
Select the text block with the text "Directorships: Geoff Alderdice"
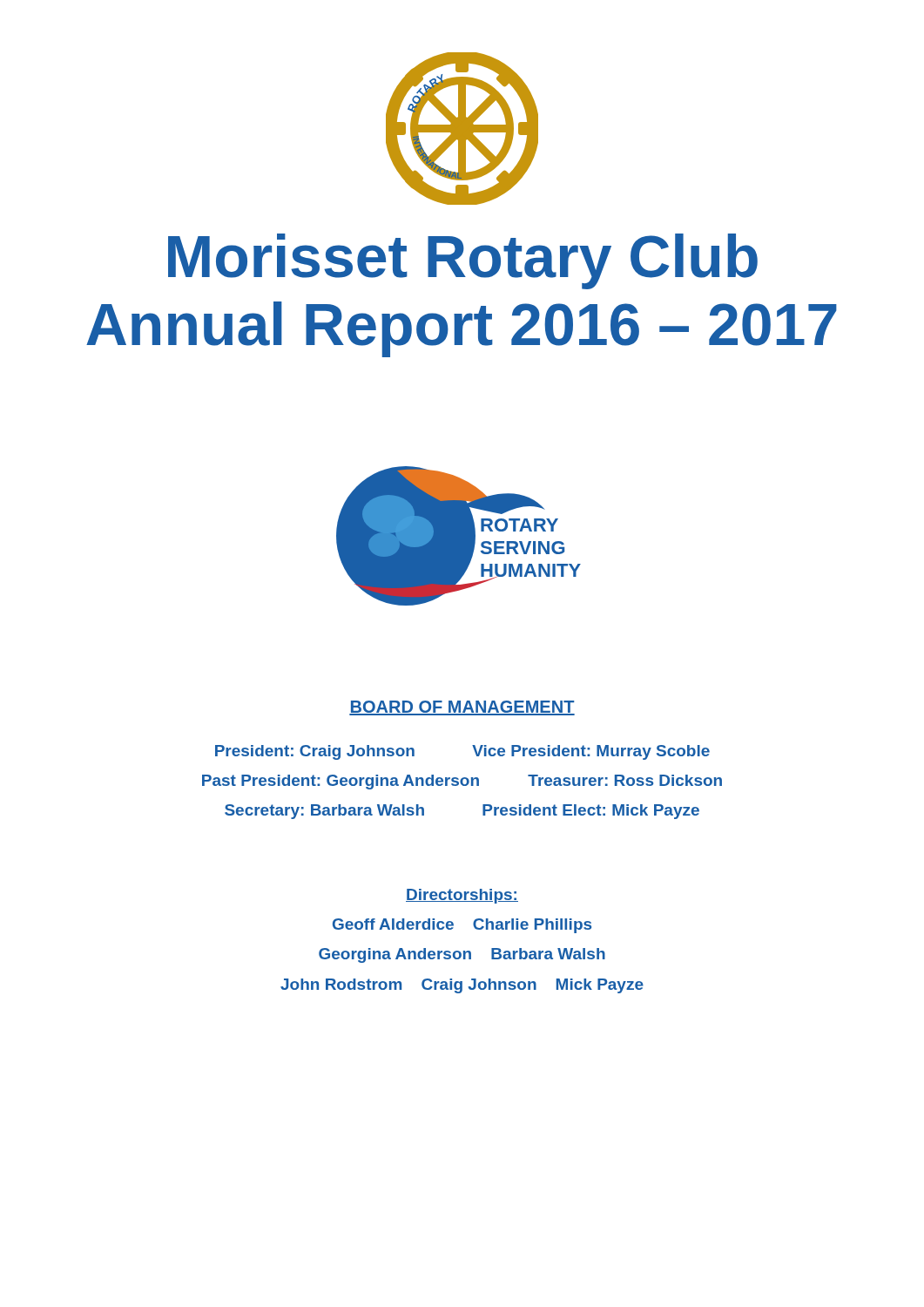[x=462, y=939]
